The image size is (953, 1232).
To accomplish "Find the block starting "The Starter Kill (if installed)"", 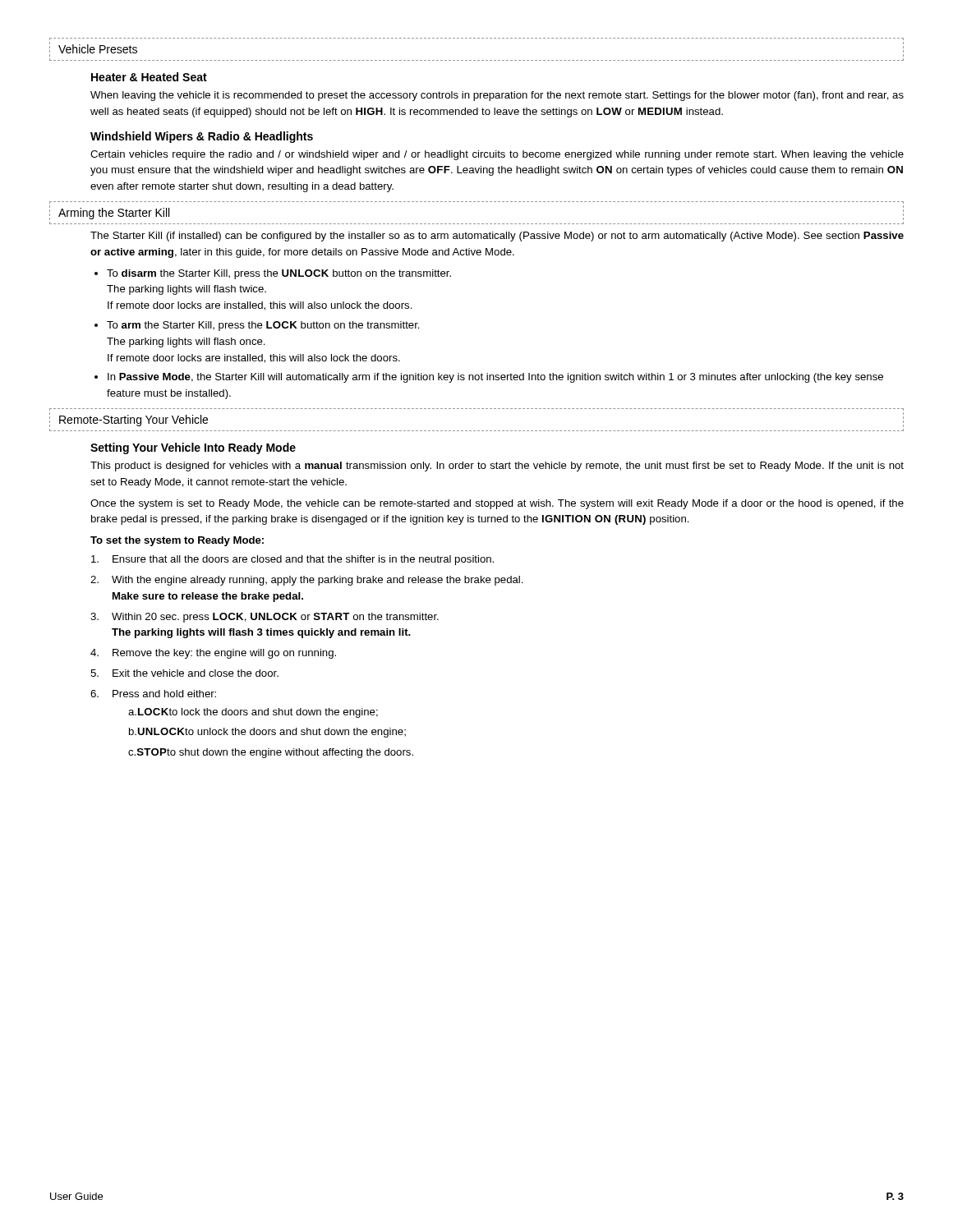I will click(497, 243).
